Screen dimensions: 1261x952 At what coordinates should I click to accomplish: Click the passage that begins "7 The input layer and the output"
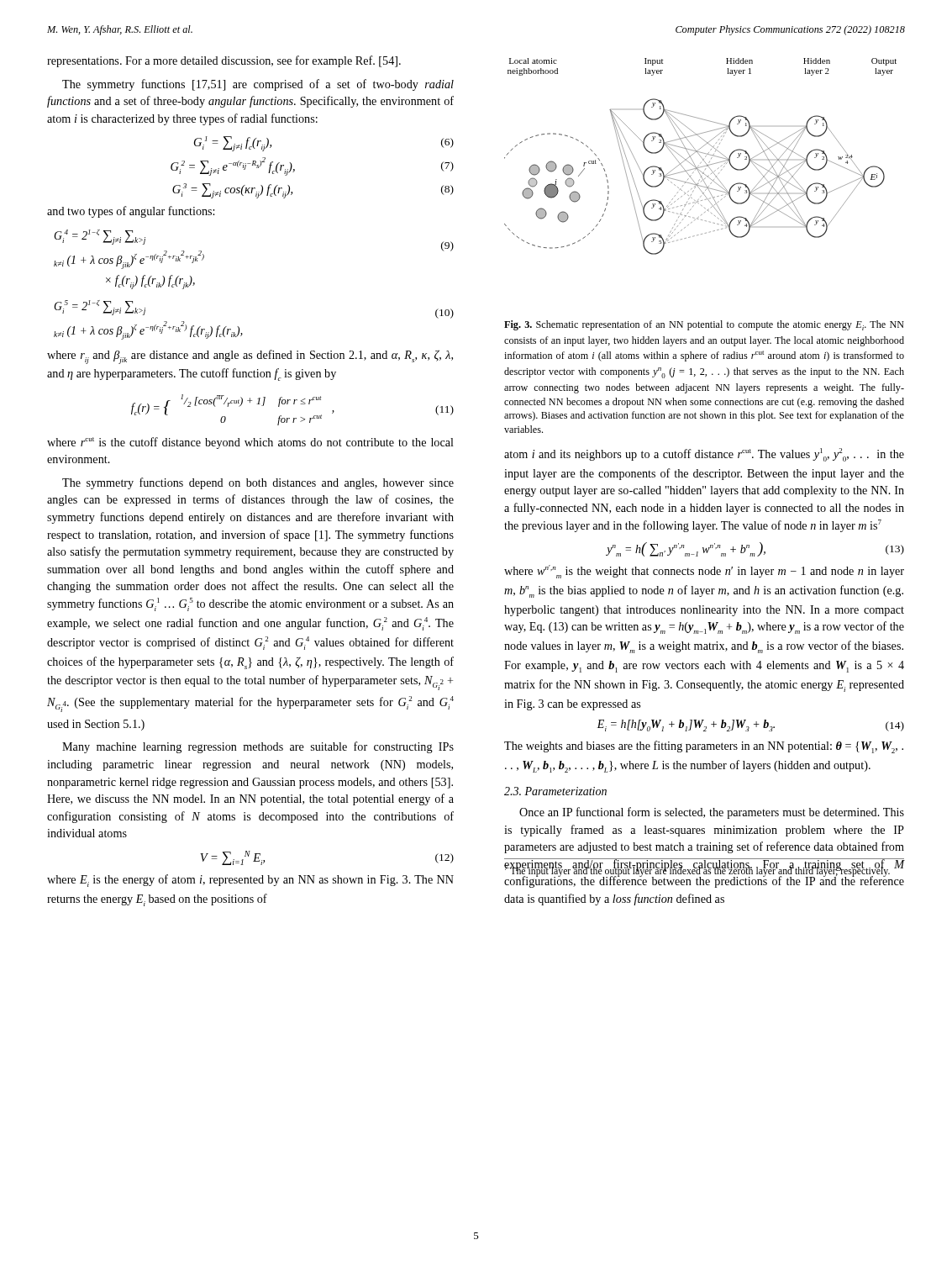click(697, 870)
